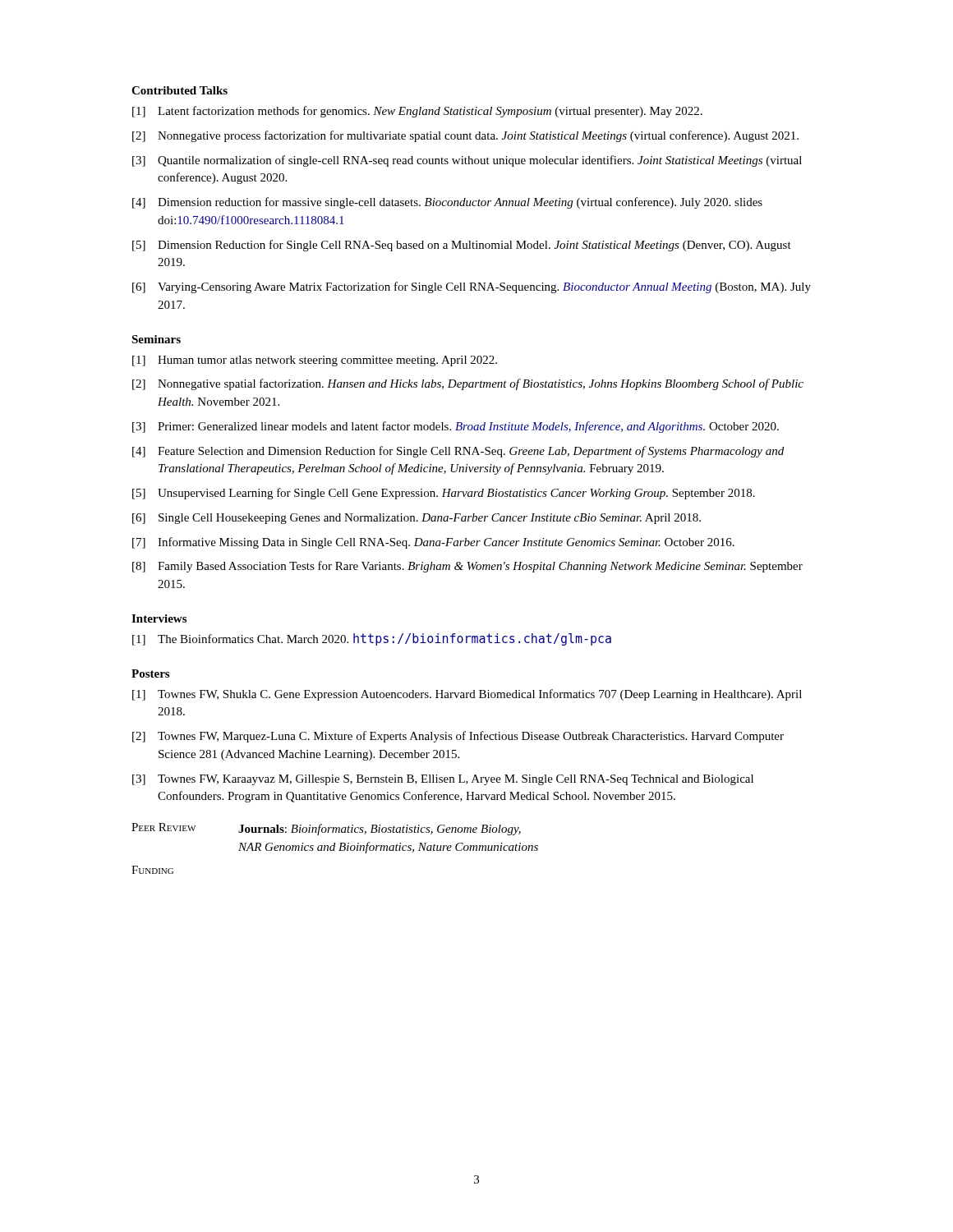Point to the text starting "[2] Nonnegative process factorization for multivariate spatial"
The image size is (953, 1232).
476,136
